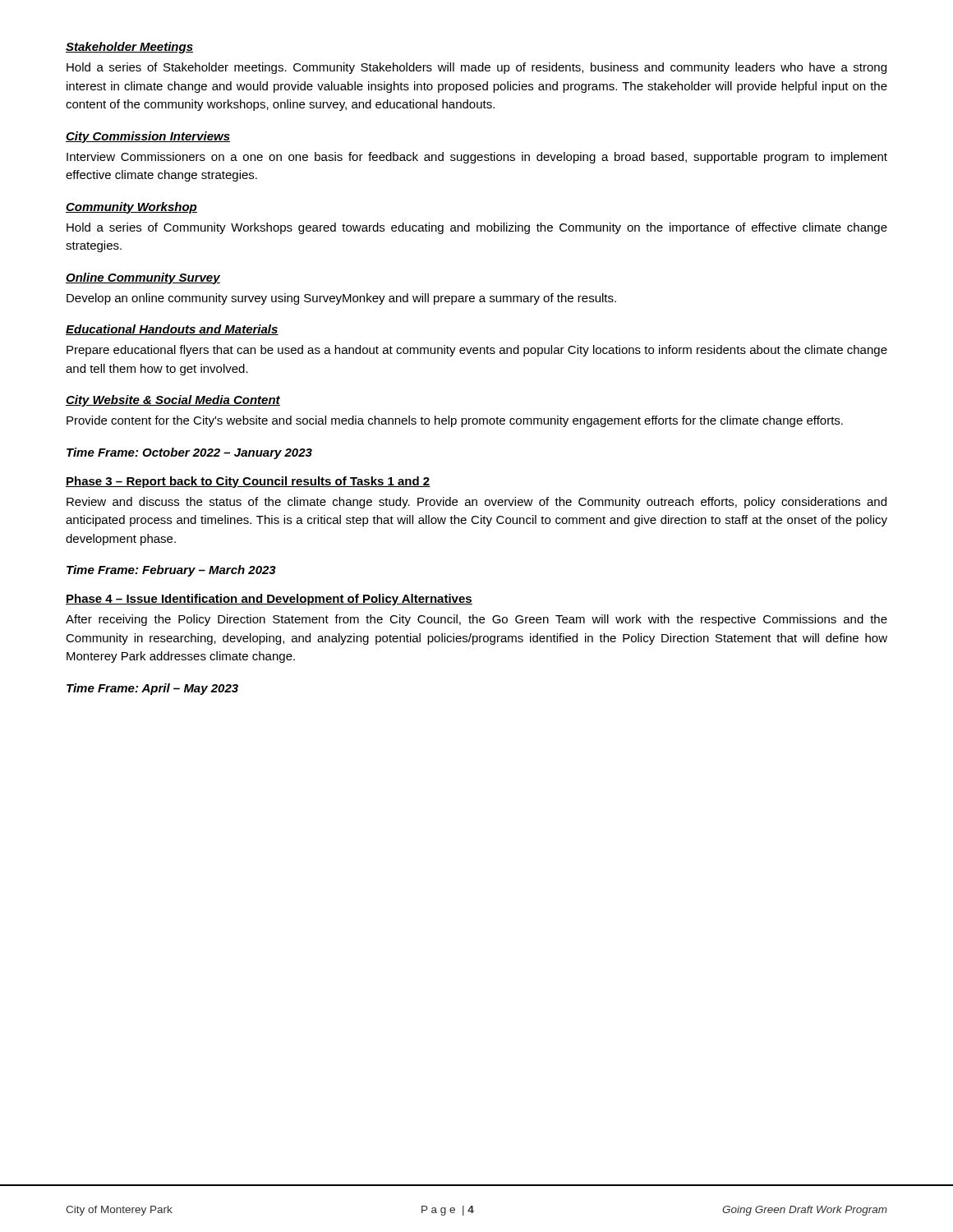Locate the text starting "After receiving the Policy Direction Statement from the"

tap(476, 637)
